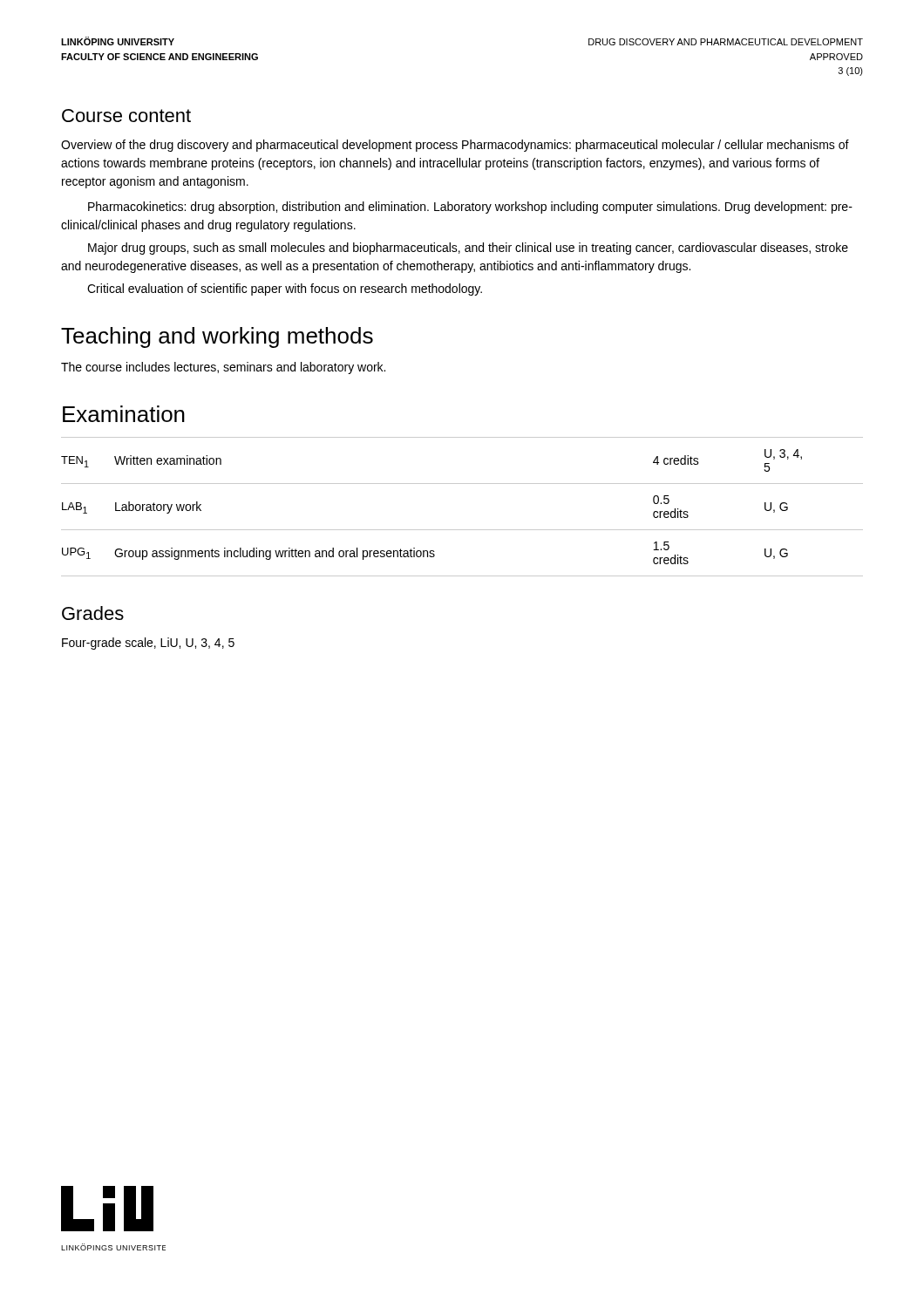
Task: Find the block on this page that starts "Four-grade scale, LiU, U, 3, 4,"
Action: tap(148, 643)
